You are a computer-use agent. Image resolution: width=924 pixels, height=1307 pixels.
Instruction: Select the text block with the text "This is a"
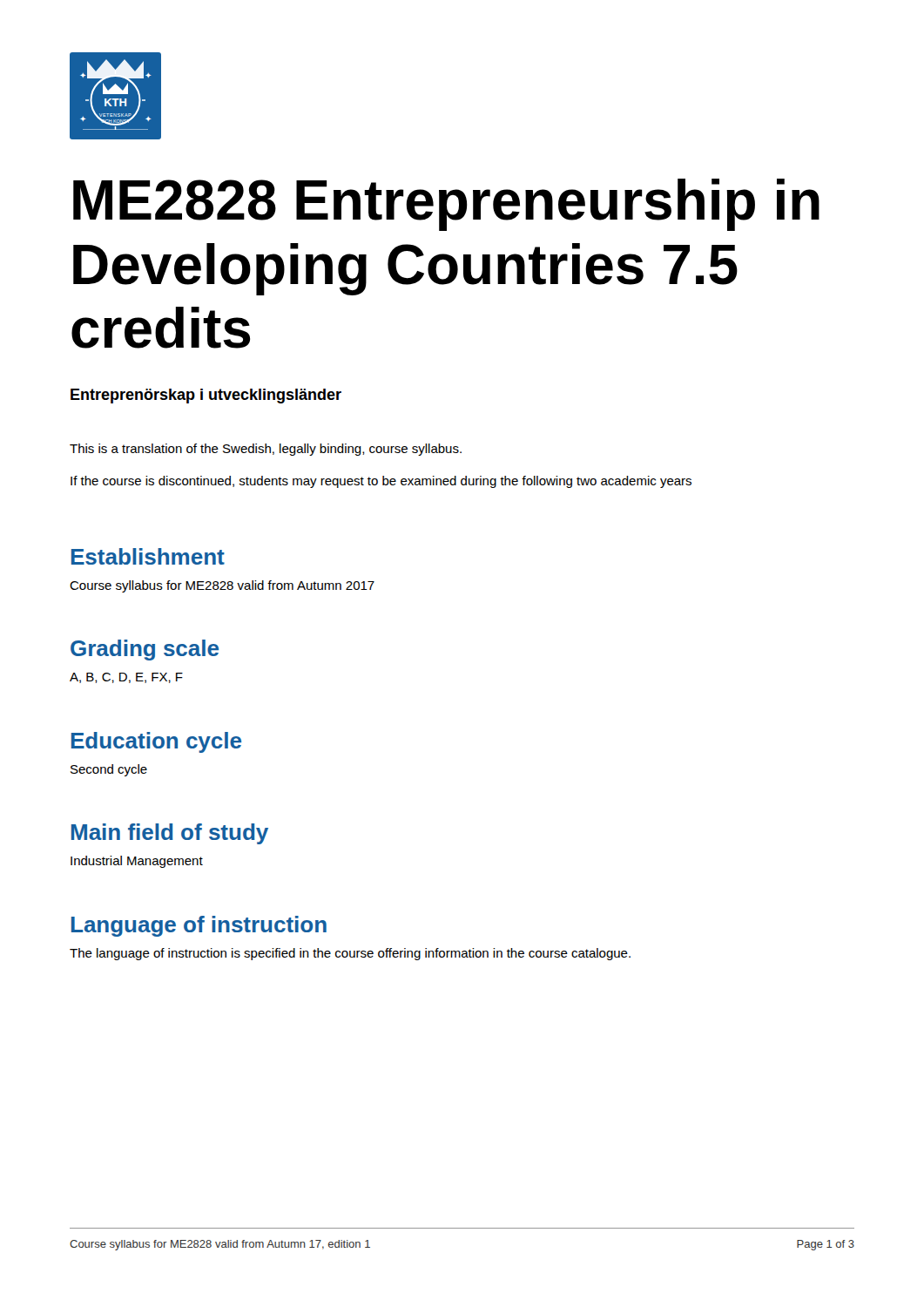pyautogui.click(x=462, y=449)
